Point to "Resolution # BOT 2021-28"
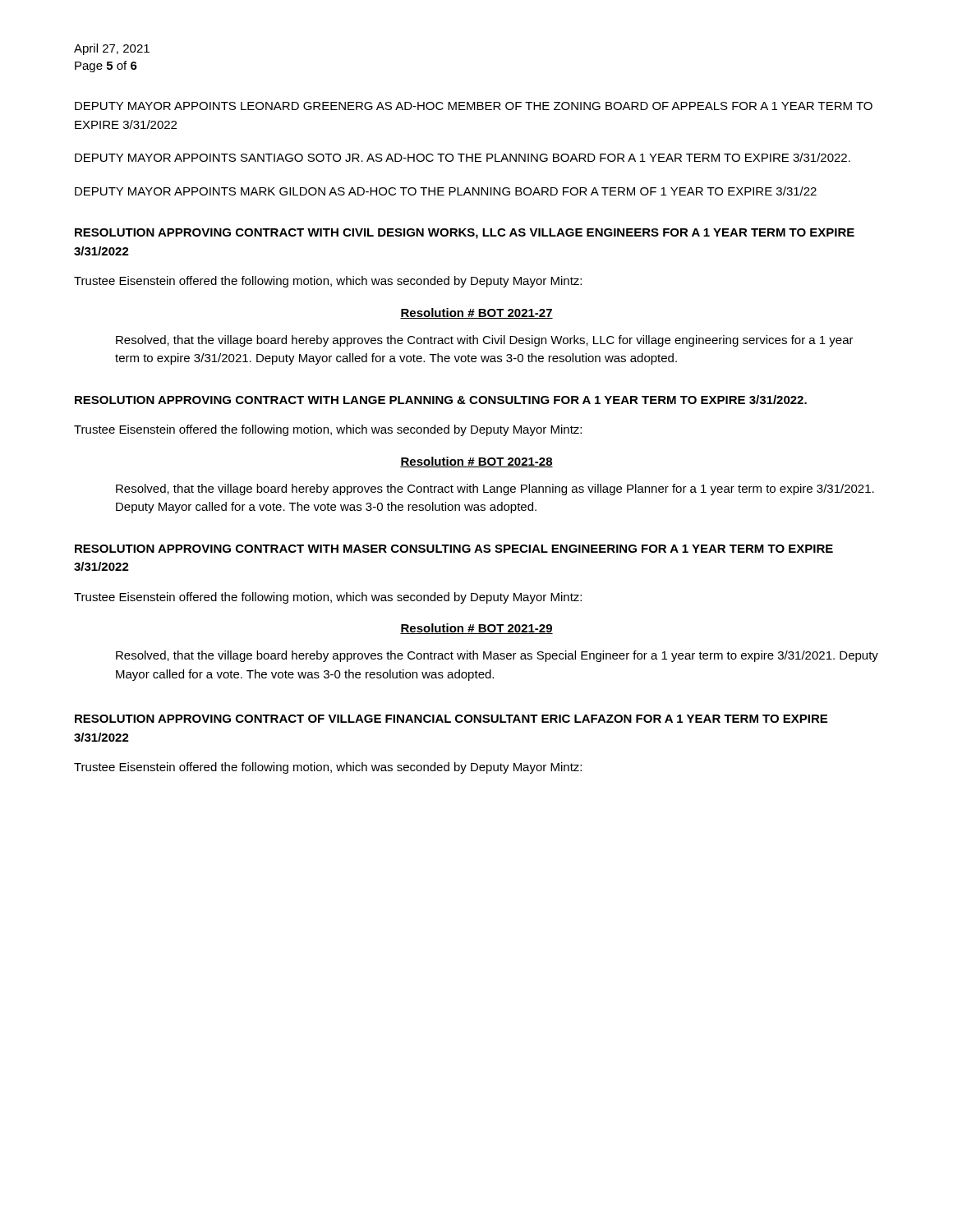953x1232 pixels. [x=476, y=461]
